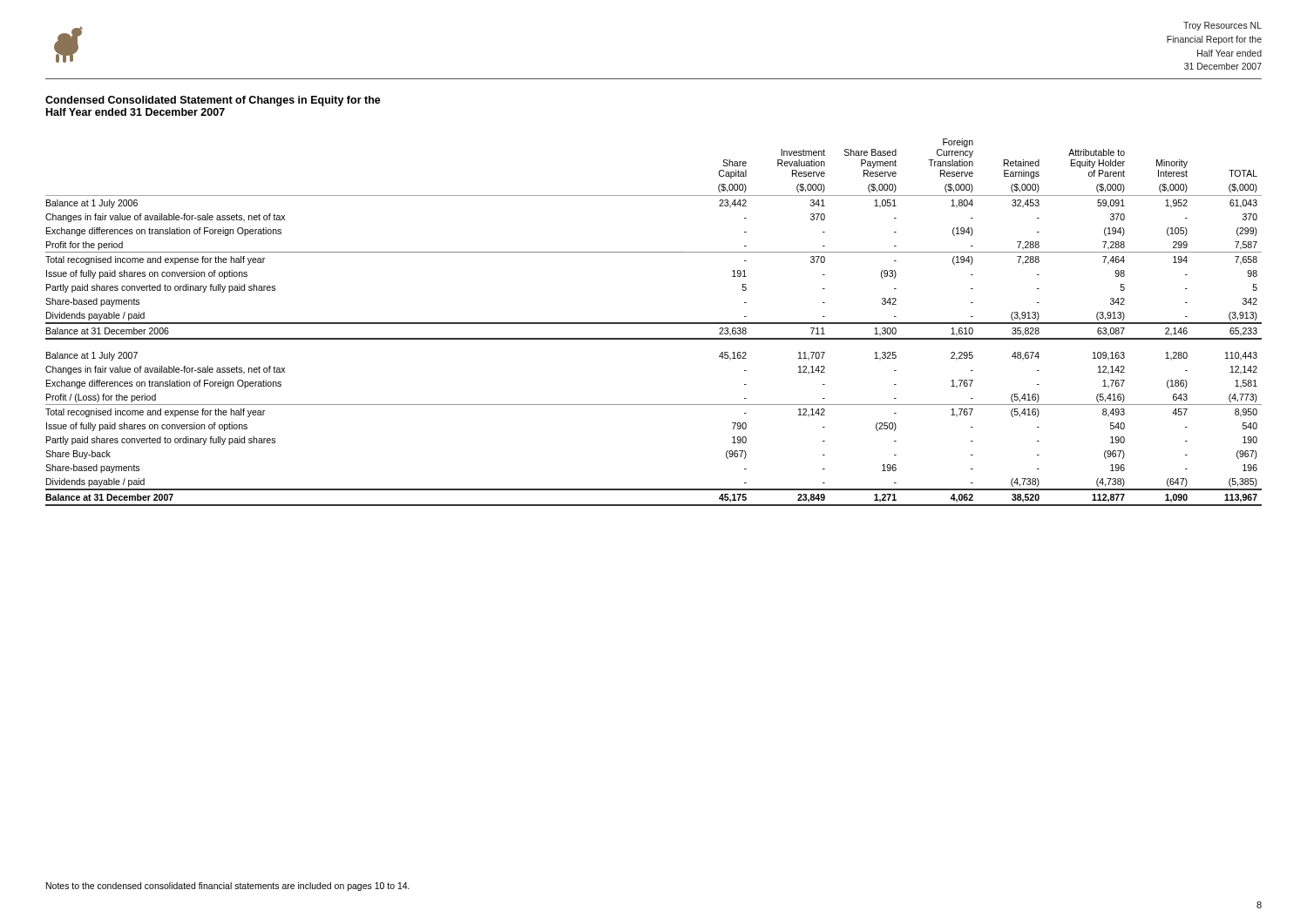Navigate to the text starting "Notes to the condensed consolidated"
The height and width of the screenshot is (924, 1307).
click(228, 886)
